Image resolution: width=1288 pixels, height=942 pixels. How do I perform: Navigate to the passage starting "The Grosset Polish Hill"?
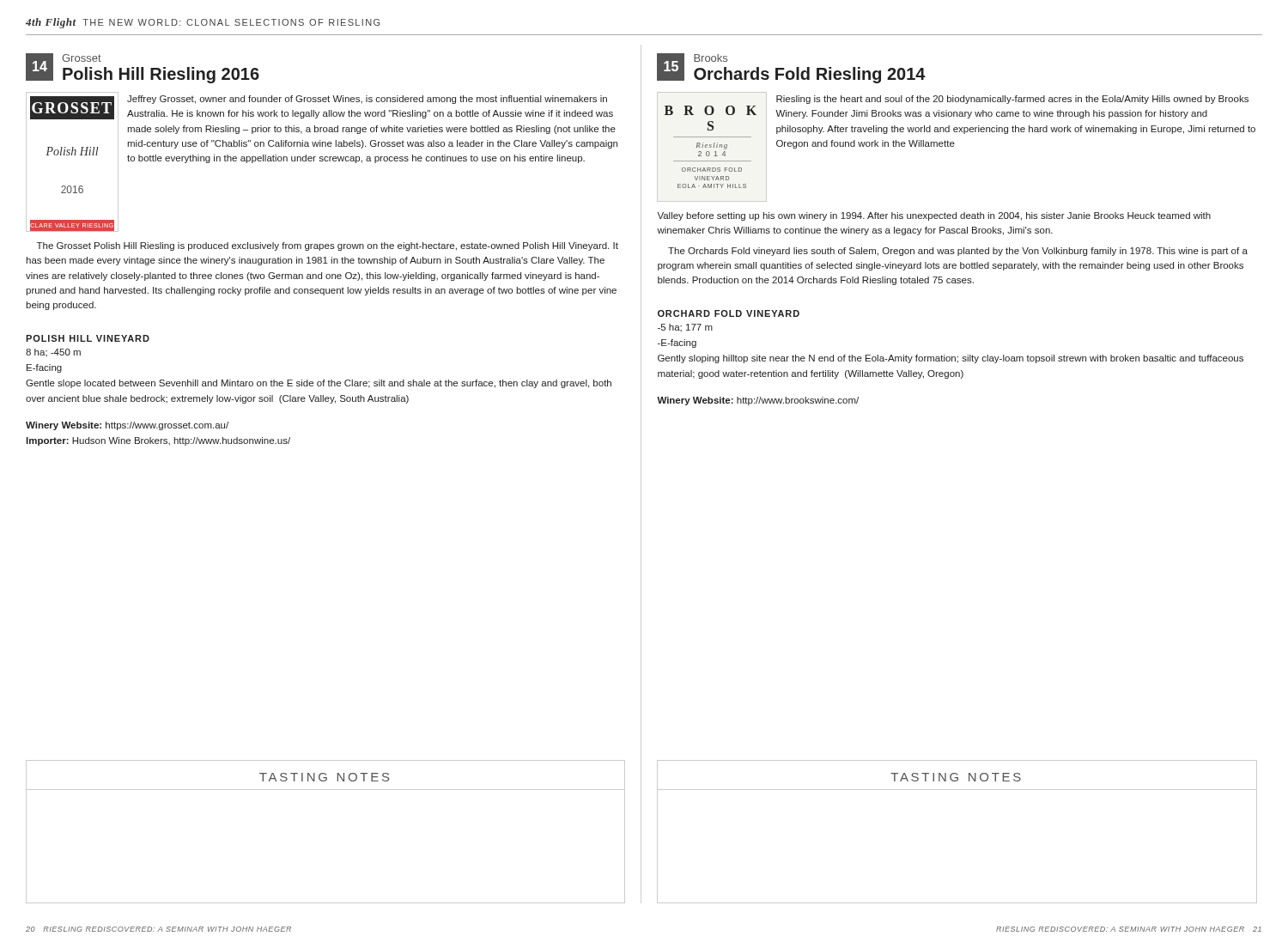[326, 276]
